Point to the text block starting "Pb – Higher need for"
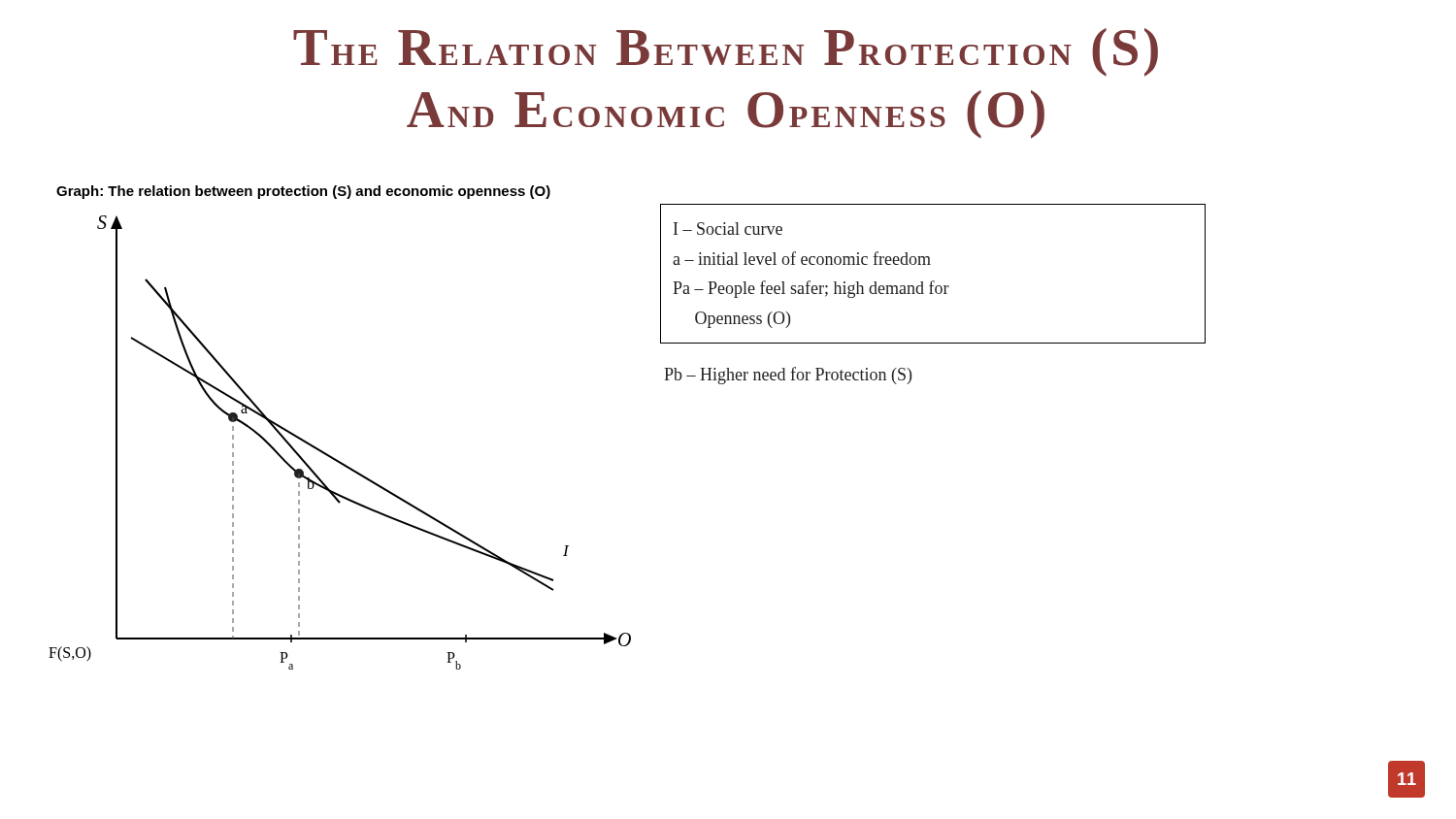 pyautogui.click(x=788, y=375)
